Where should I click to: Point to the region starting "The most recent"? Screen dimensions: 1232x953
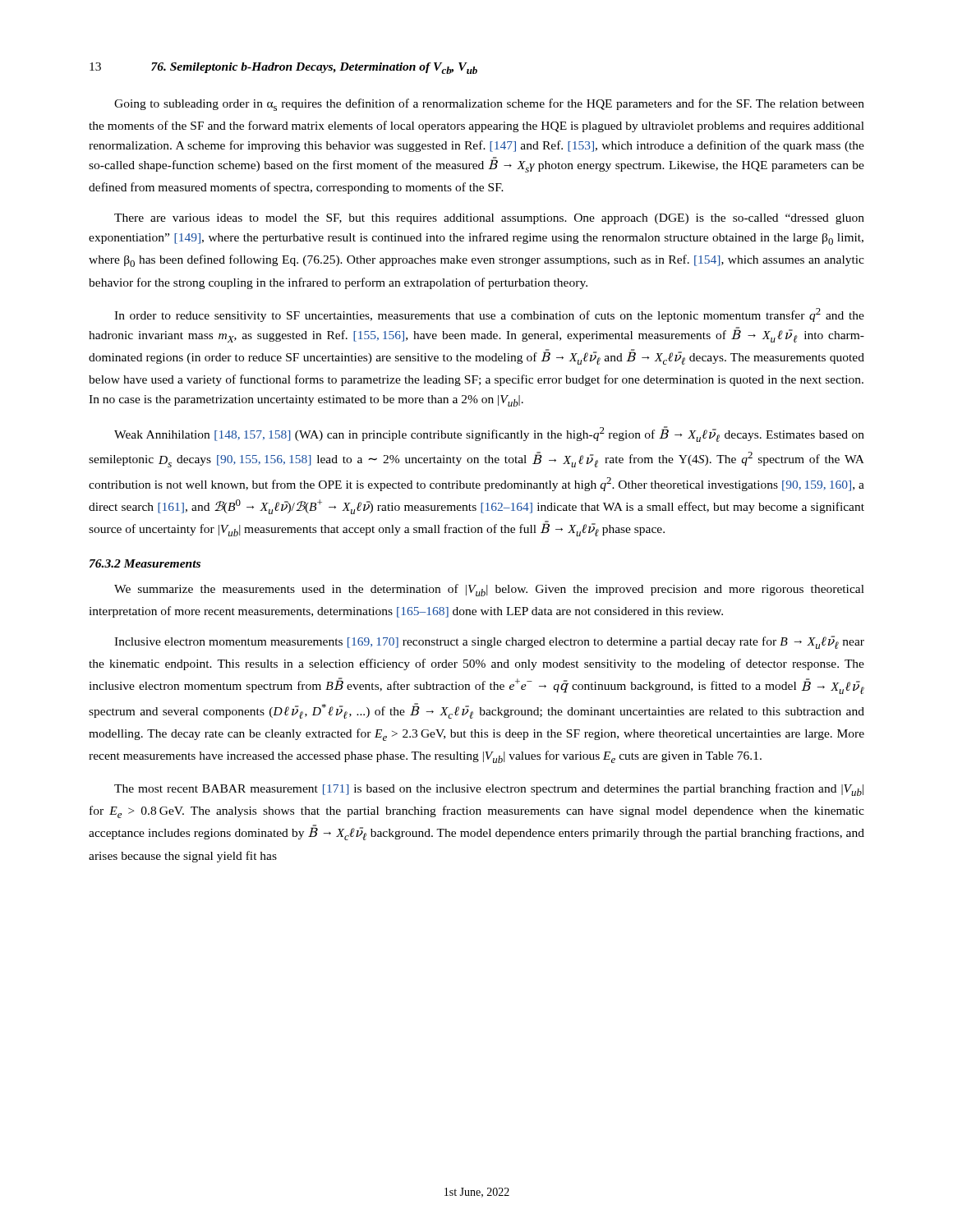coord(476,822)
